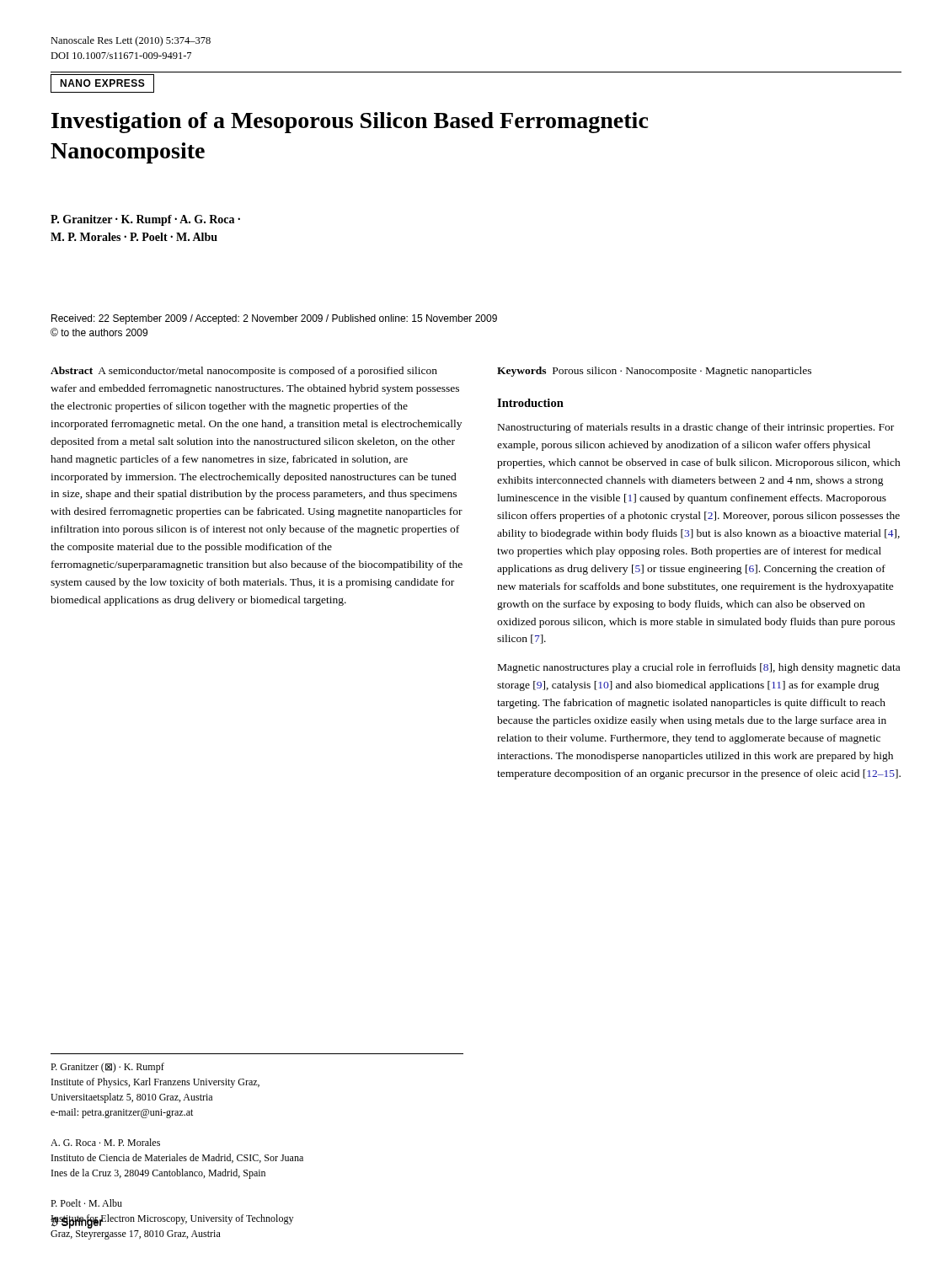Find the block on this page that starts "Received: 22 September 2009 / Accepted: 2"
The image size is (952, 1264).
(x=274, y=326)
